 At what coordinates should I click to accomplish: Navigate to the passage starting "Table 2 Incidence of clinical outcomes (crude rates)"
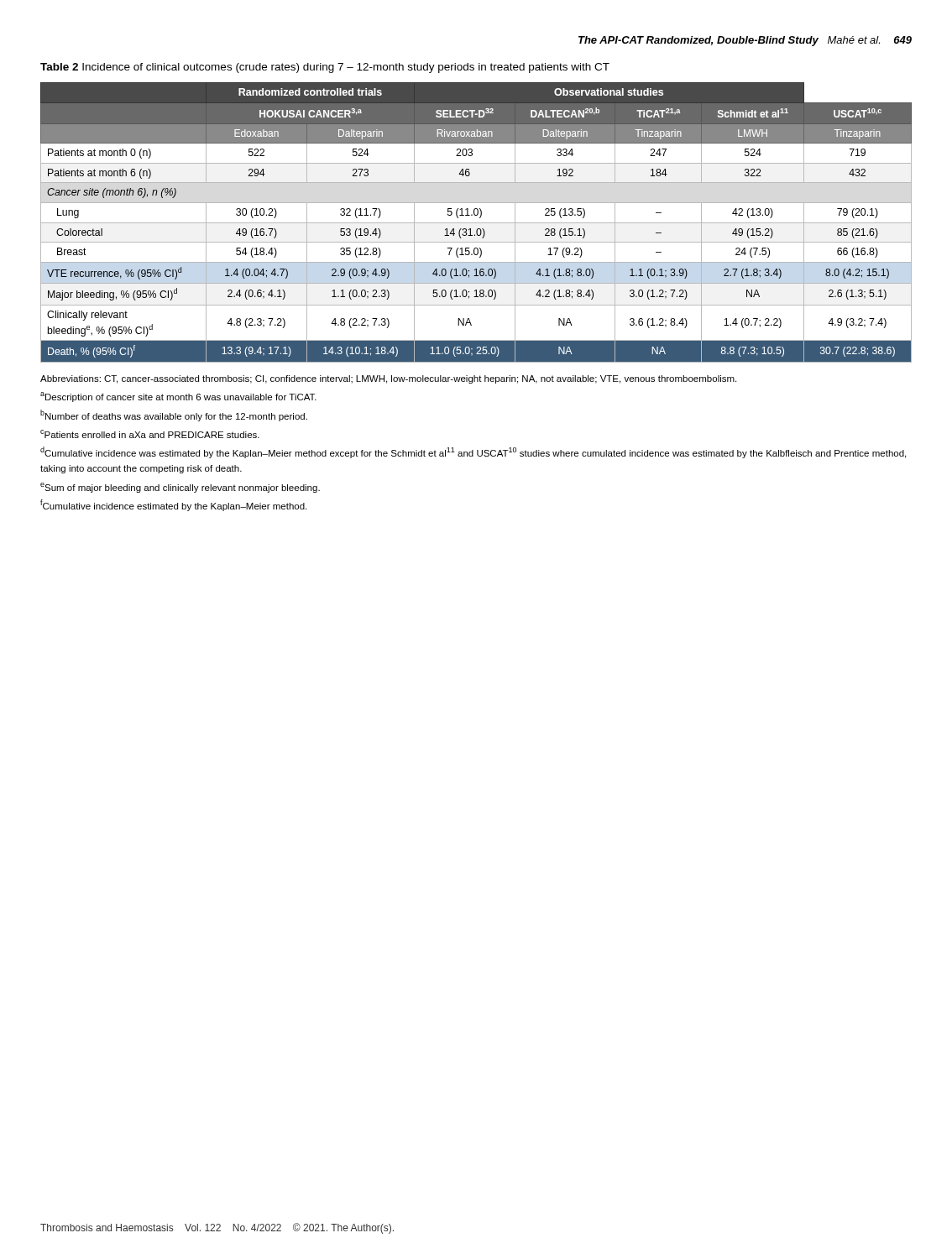(x=325, y=67)
